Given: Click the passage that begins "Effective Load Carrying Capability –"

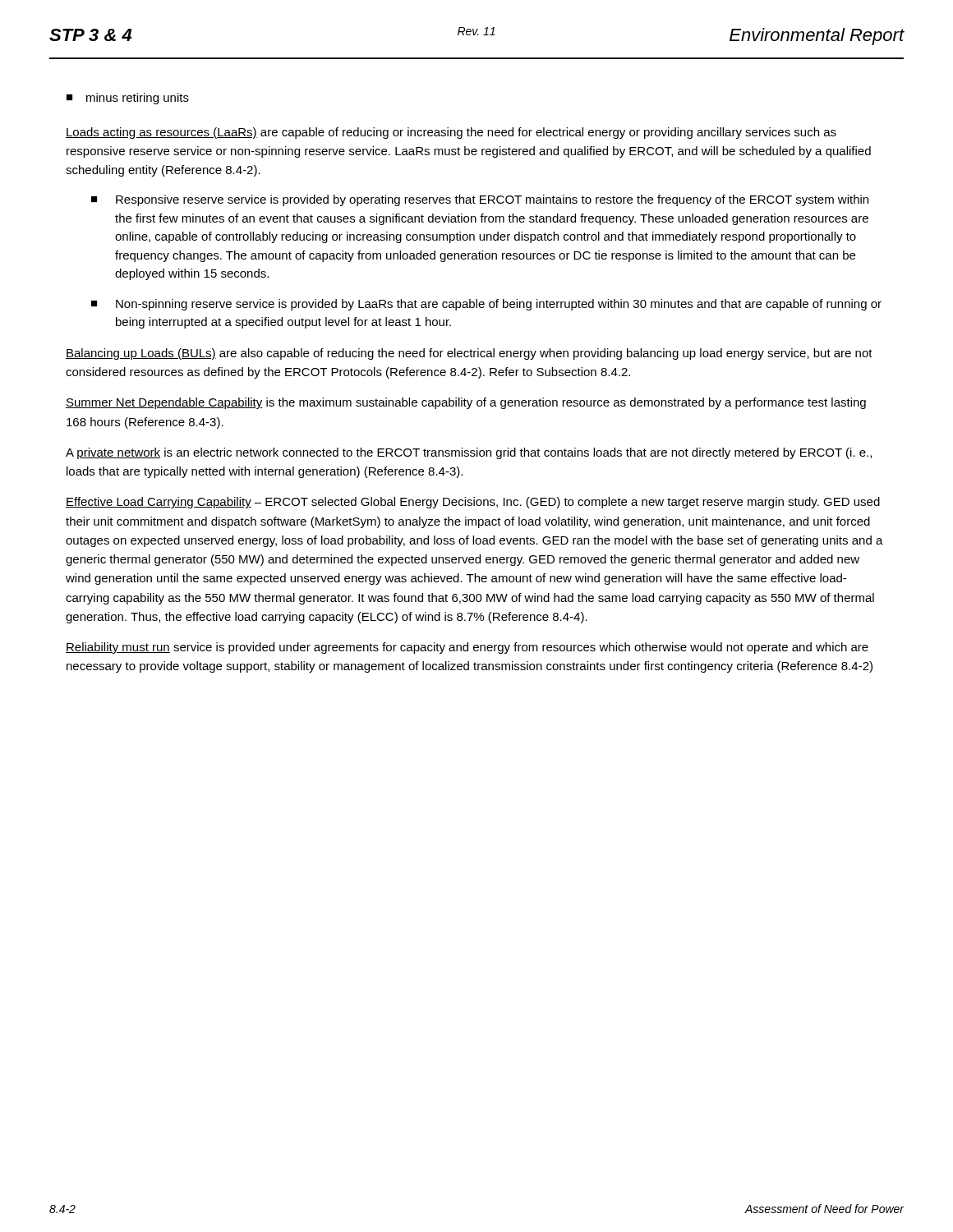Looking at the screenshot, I should (x=474, y=559).
